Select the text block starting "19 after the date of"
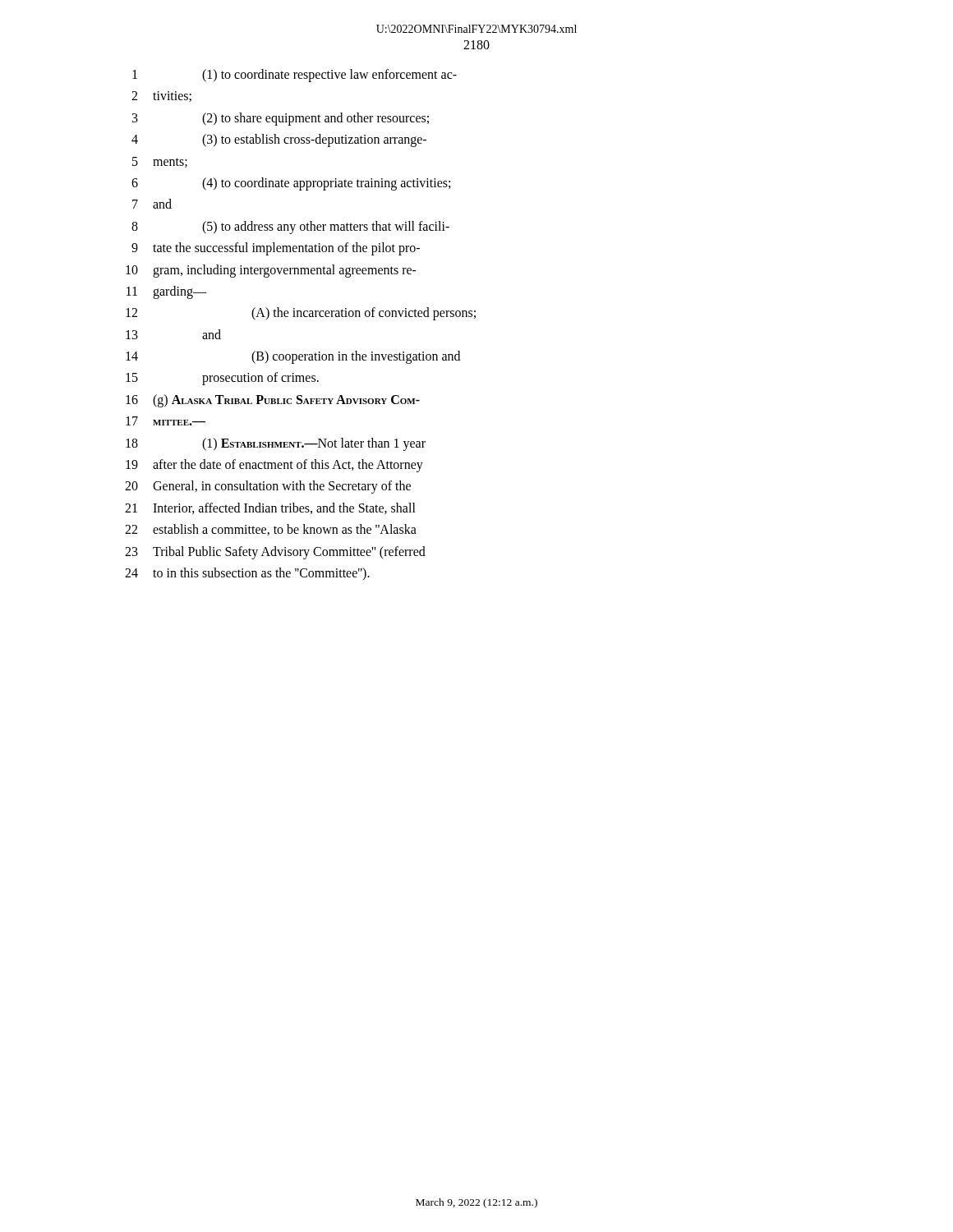953x1232 pixels. click(261, 465)
